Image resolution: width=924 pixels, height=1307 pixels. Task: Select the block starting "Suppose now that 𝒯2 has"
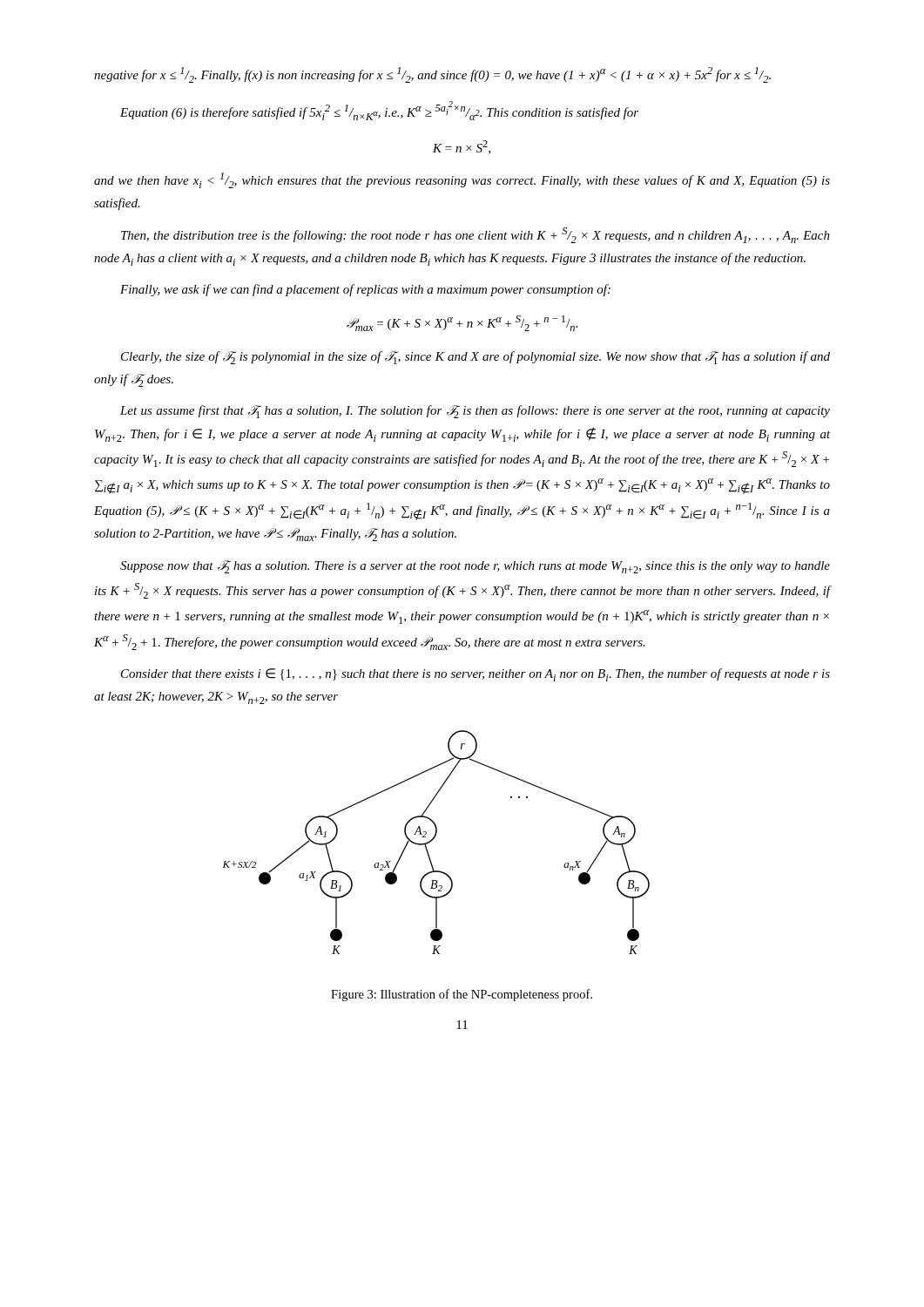(462, 605)
